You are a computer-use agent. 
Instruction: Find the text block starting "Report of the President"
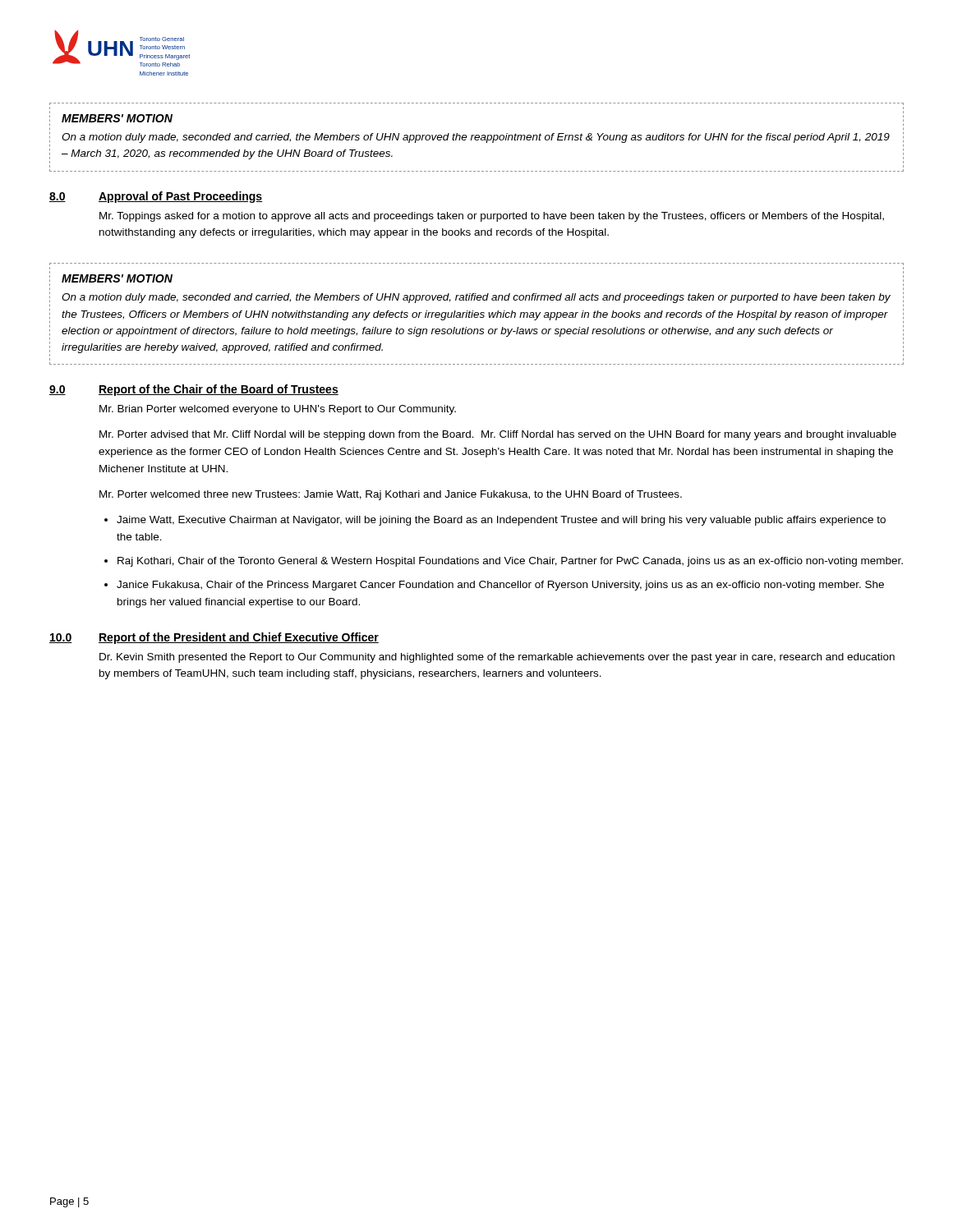(x=239, y=637)
